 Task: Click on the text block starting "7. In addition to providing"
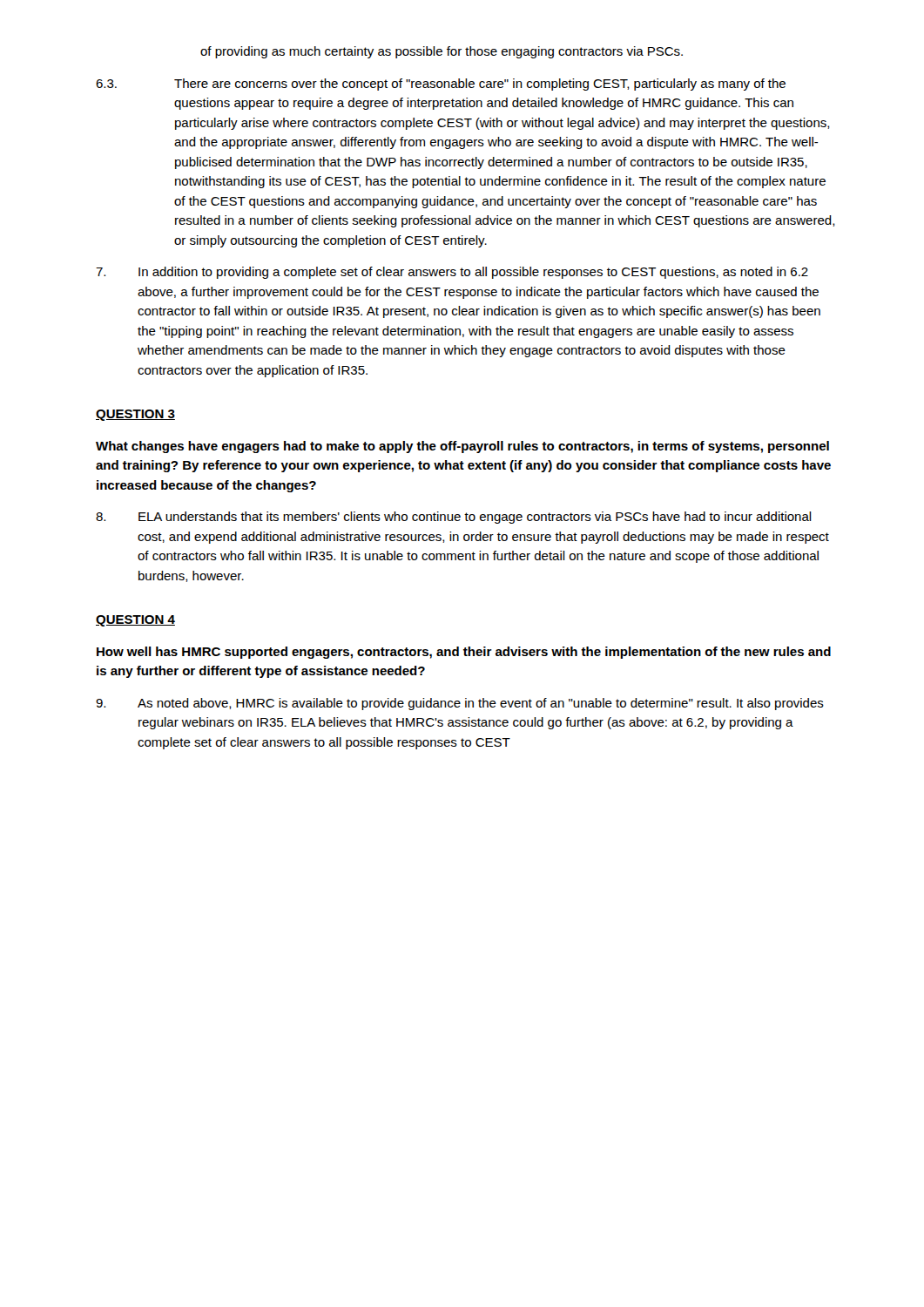pos(466,321)
